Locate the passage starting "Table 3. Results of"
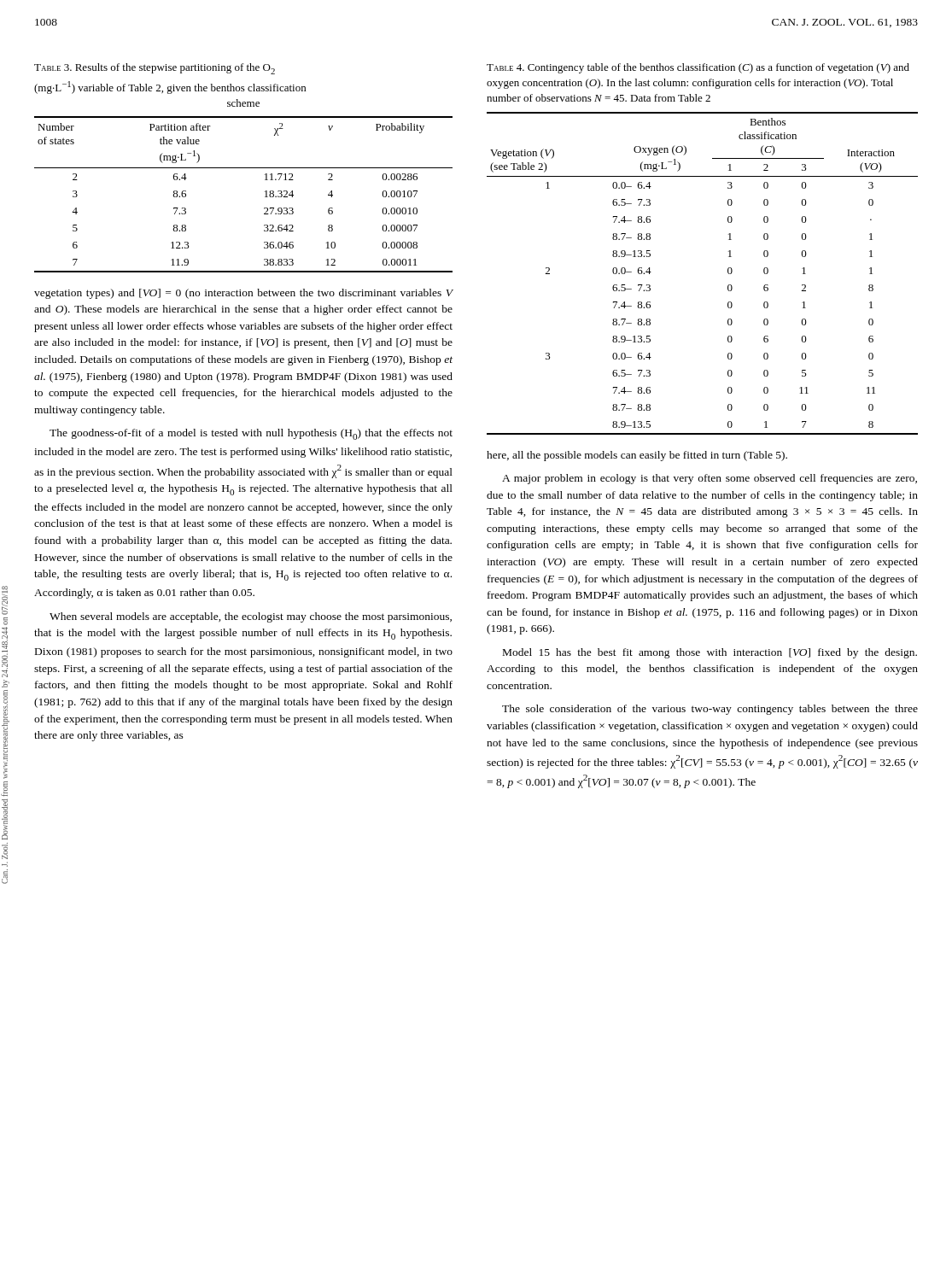The height and width of the screenshot is (1281, 952). pos(243,86)
